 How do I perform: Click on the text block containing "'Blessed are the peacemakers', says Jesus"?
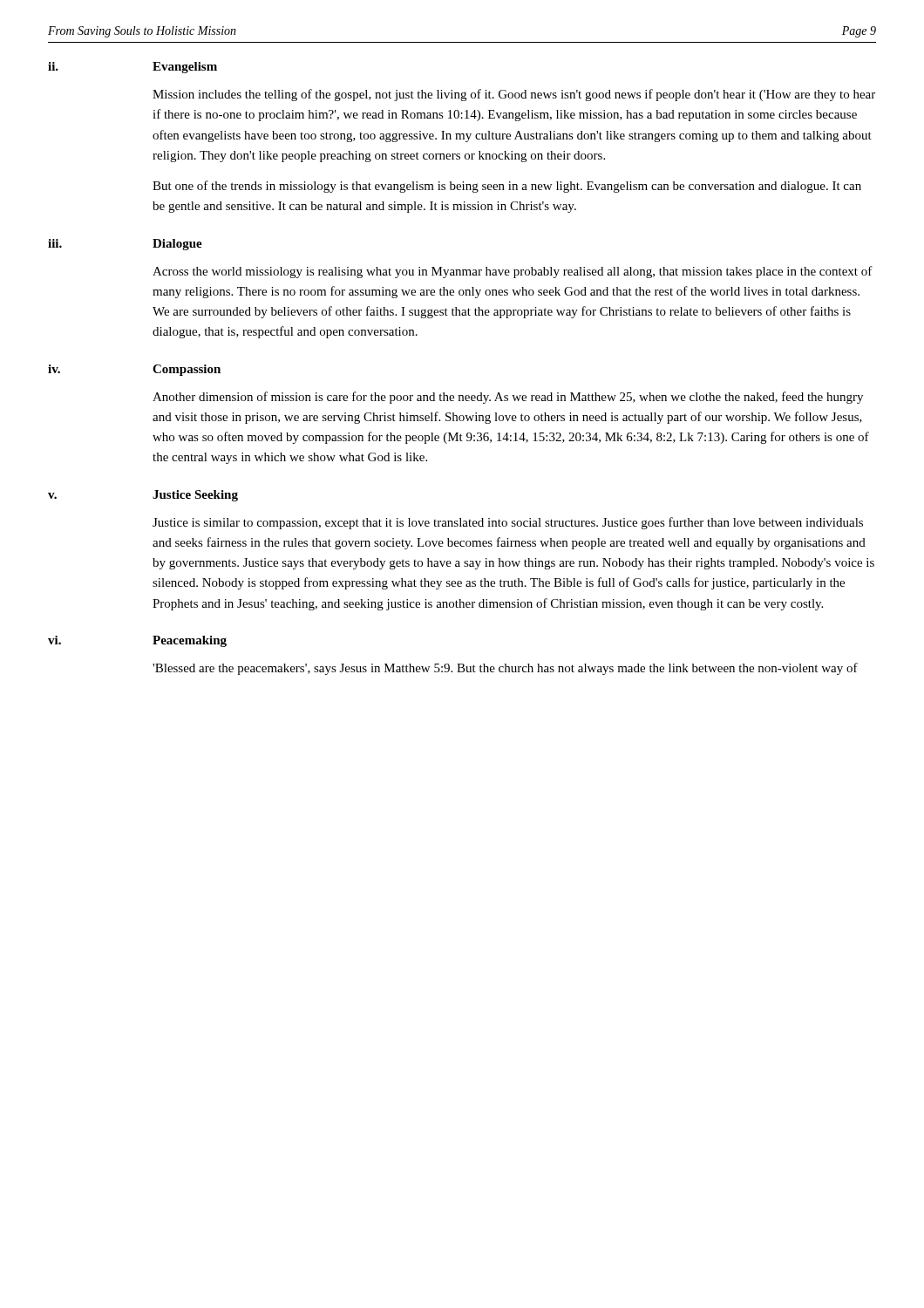click(x=505, y=668)
